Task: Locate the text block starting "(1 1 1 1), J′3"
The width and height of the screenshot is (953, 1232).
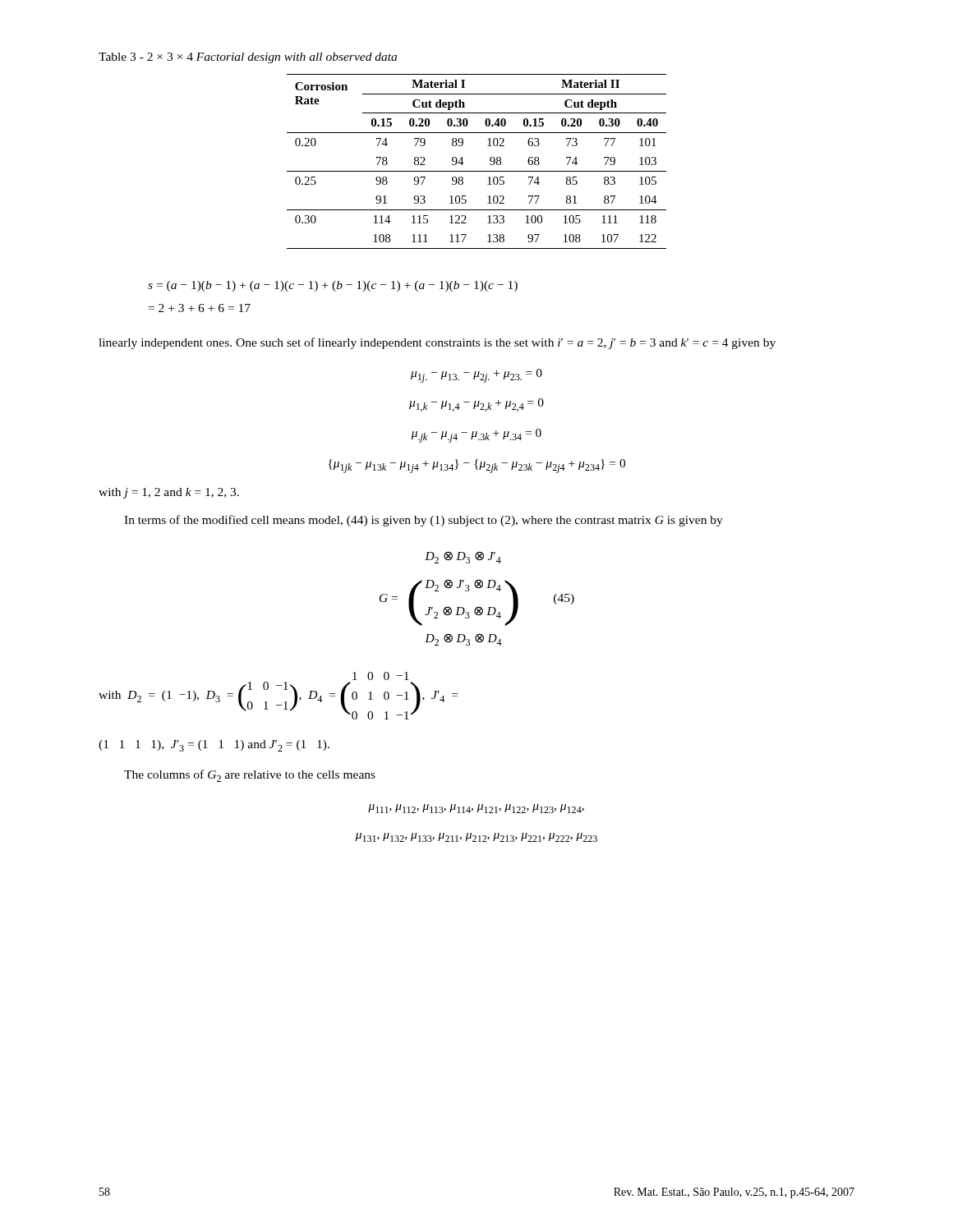Action: pos(214,745)
